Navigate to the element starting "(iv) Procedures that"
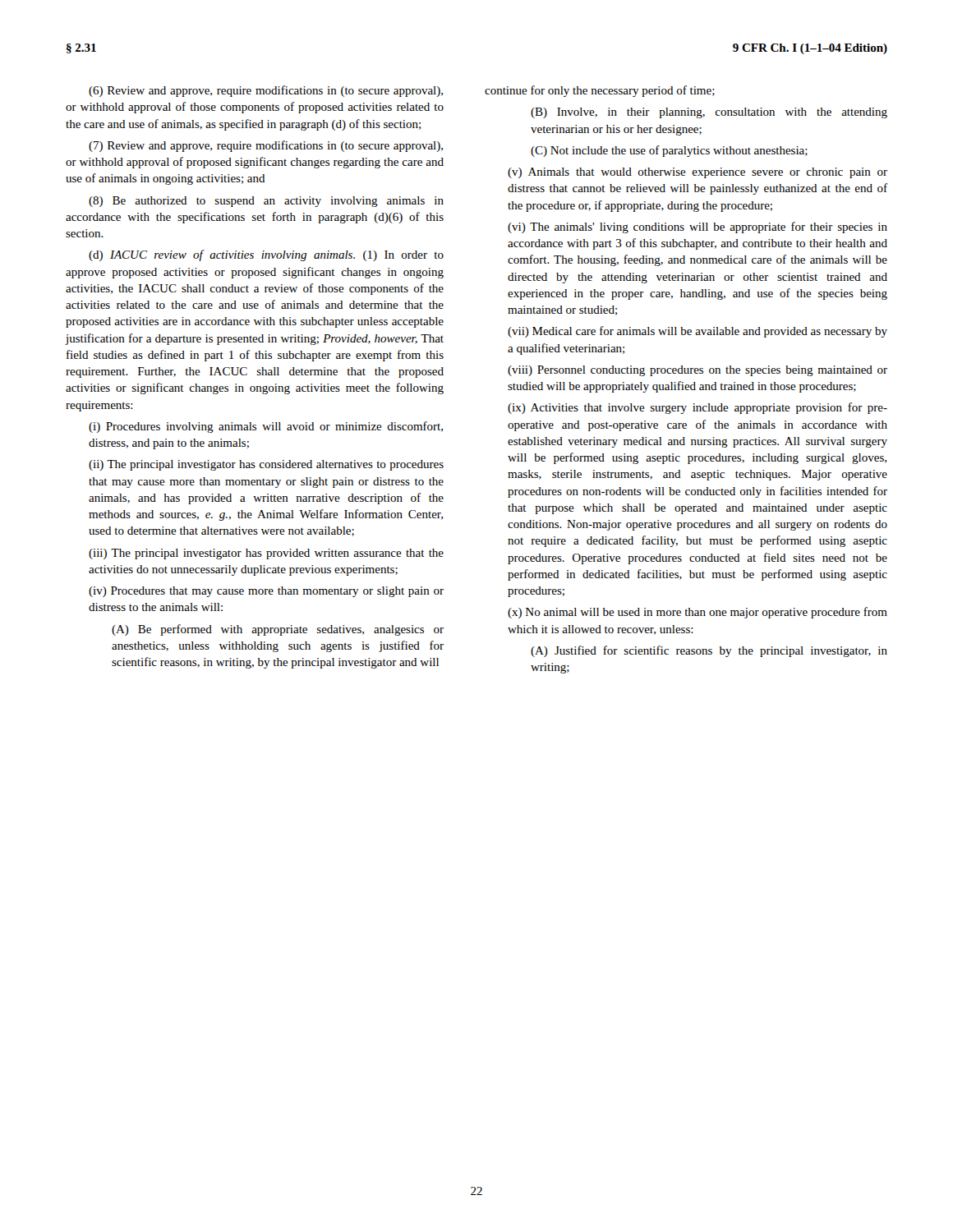953x1232 pixels. (x=255, y=599)
